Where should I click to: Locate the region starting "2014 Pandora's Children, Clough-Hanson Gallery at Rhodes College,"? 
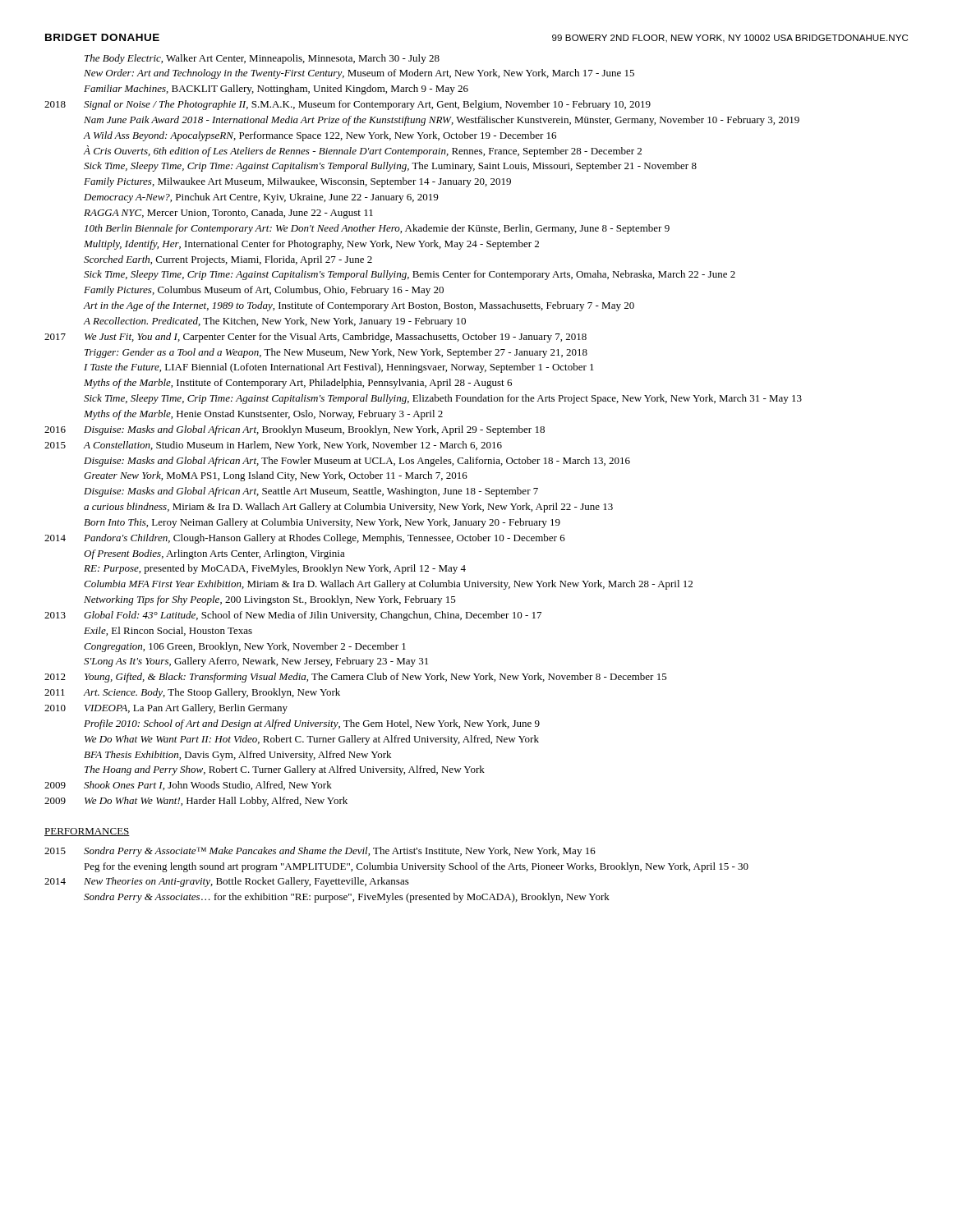tap(476, 538)
